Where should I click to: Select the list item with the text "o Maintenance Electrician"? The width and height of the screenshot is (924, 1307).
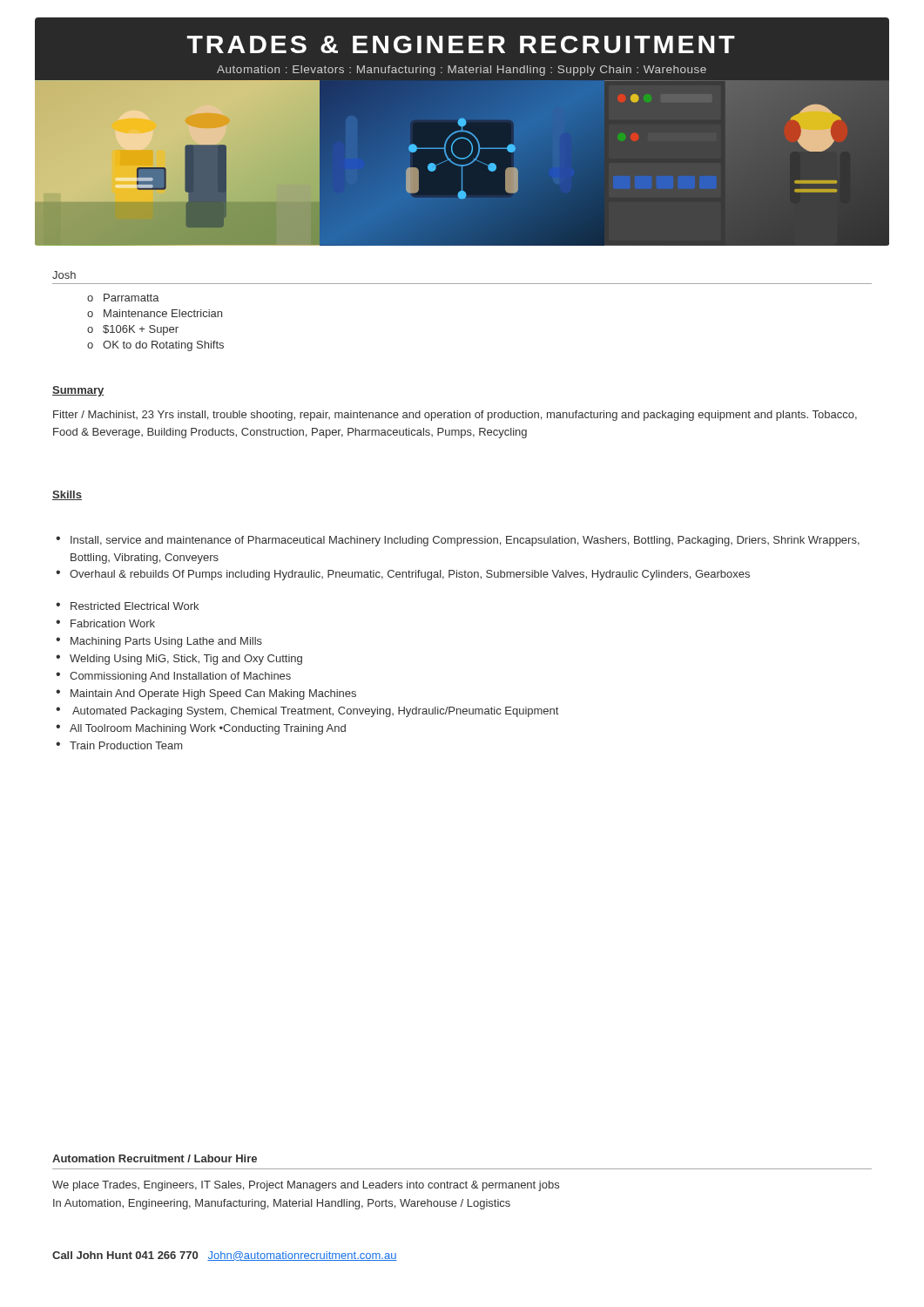tap(155, 313)
